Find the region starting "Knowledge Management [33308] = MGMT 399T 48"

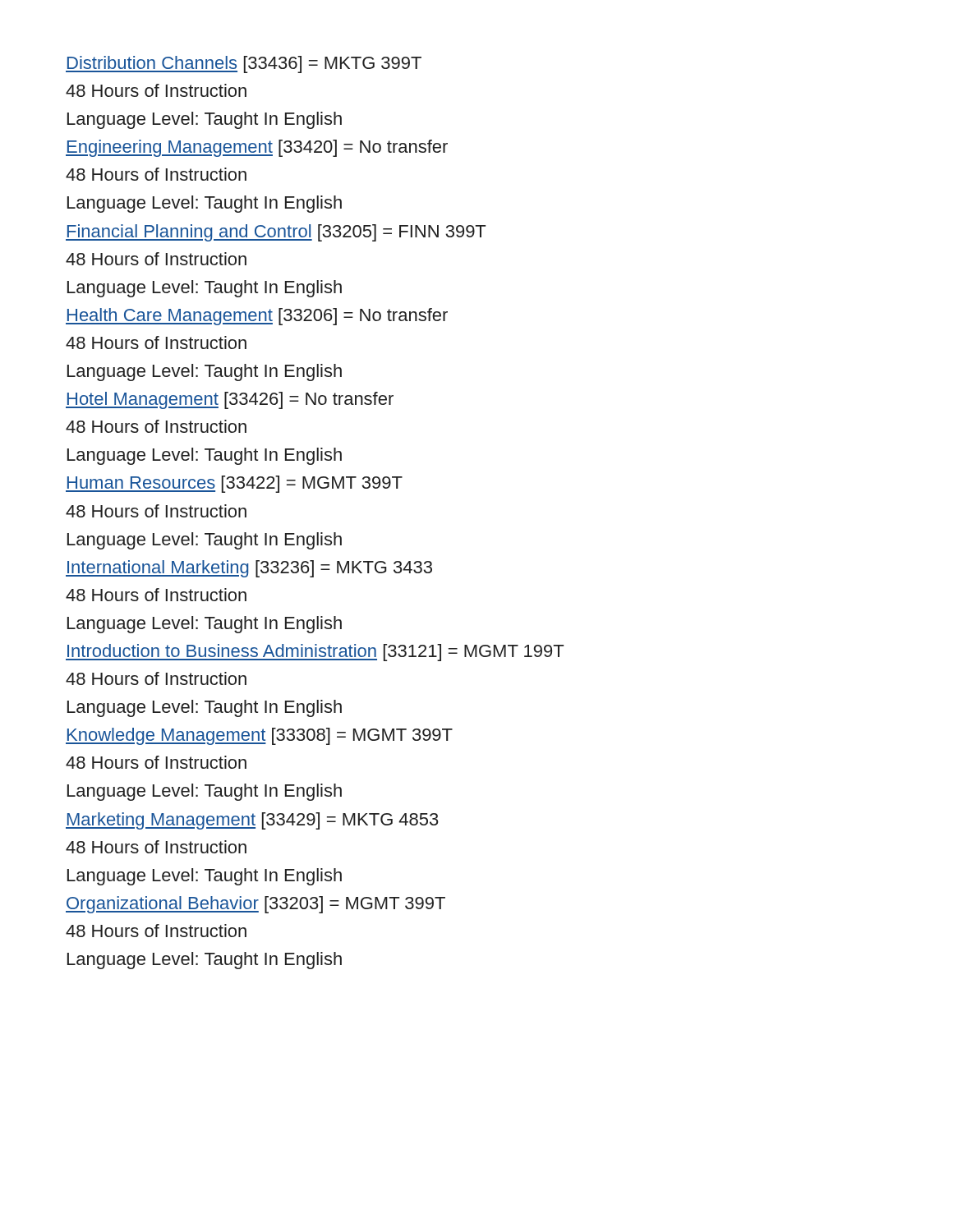(x=259, y=736)
